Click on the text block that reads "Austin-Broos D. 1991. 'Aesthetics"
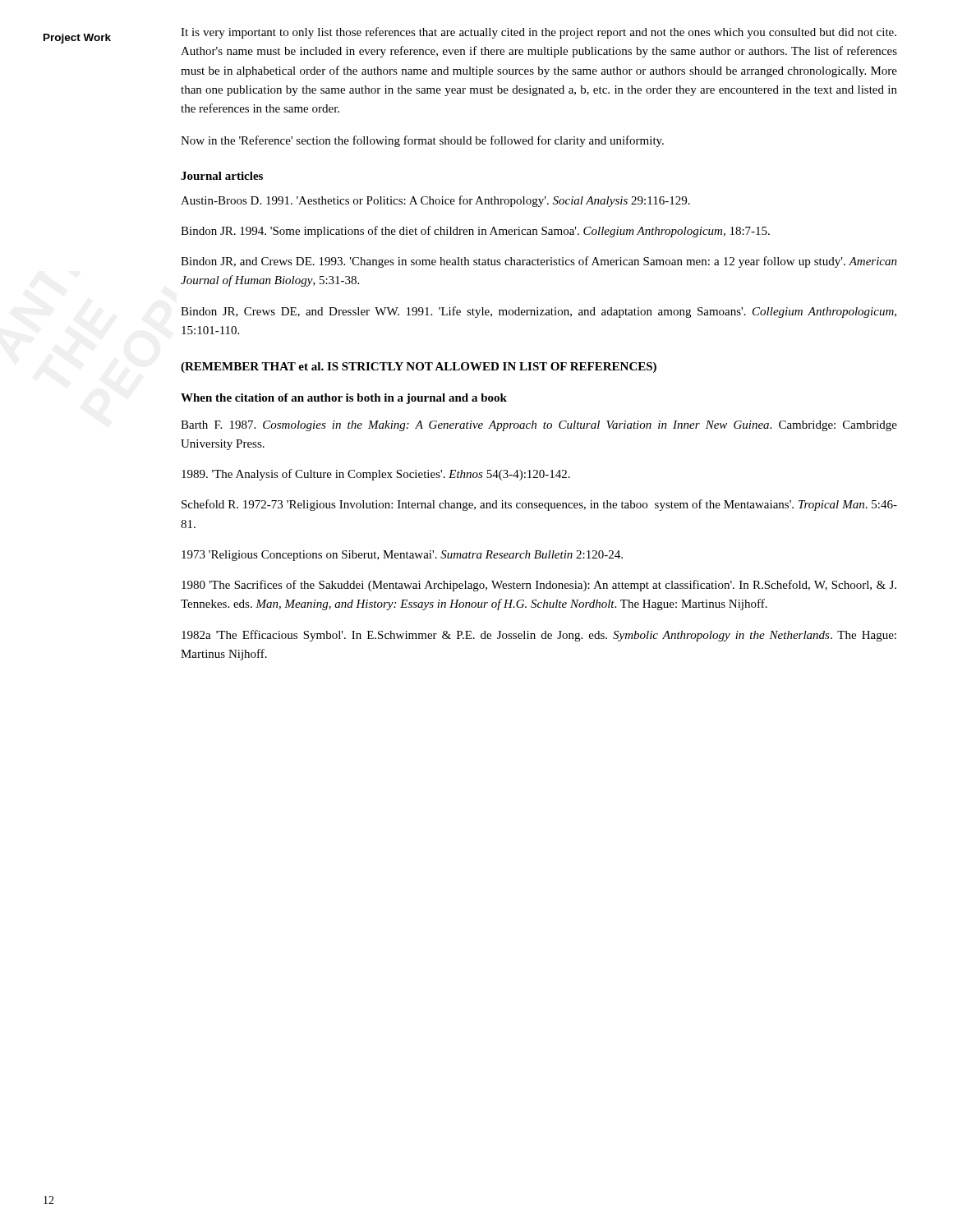Viewport: 953px width, 1232px height. [436, 200]
